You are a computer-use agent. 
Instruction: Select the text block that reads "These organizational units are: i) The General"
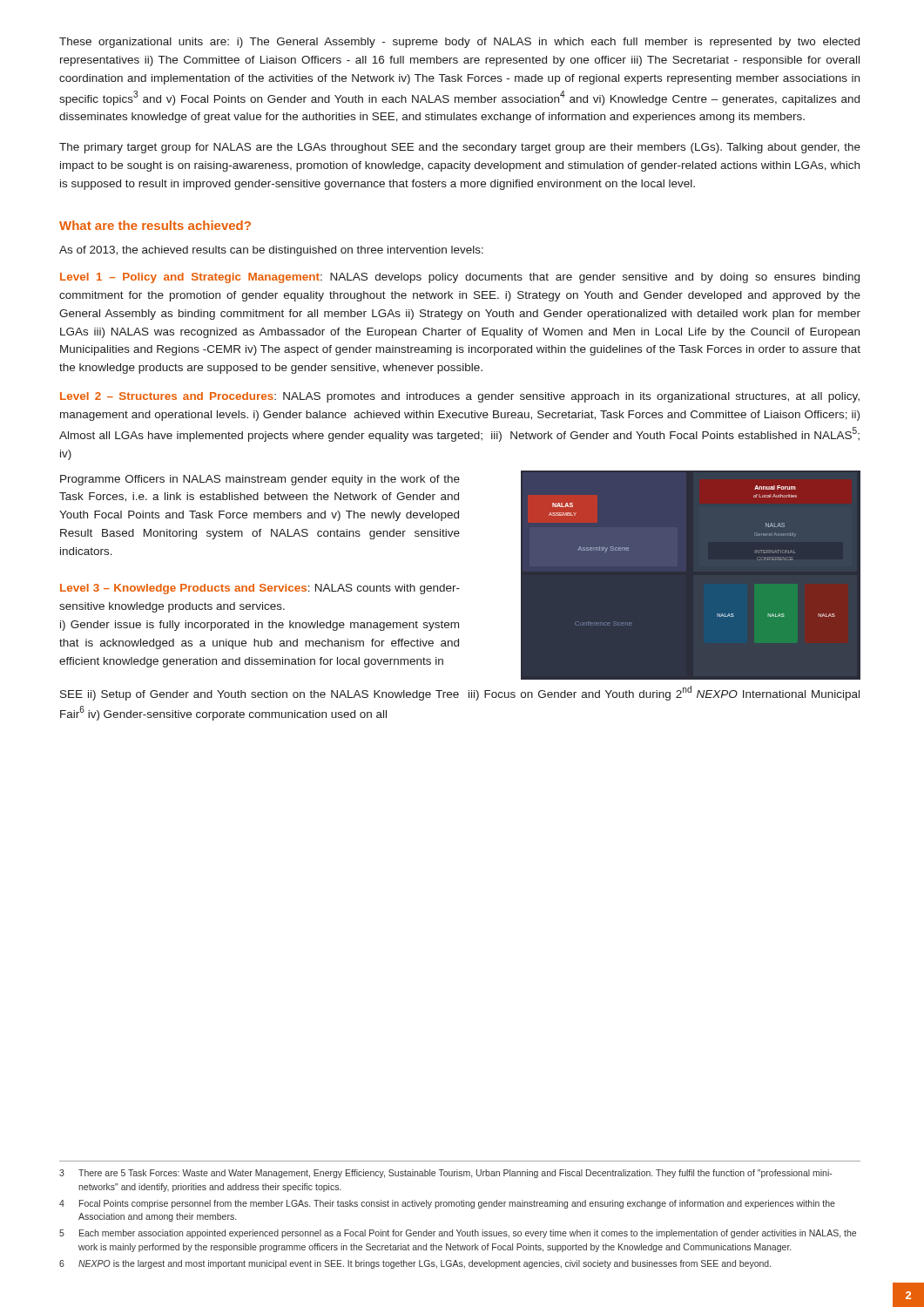[x=460, y=79]
